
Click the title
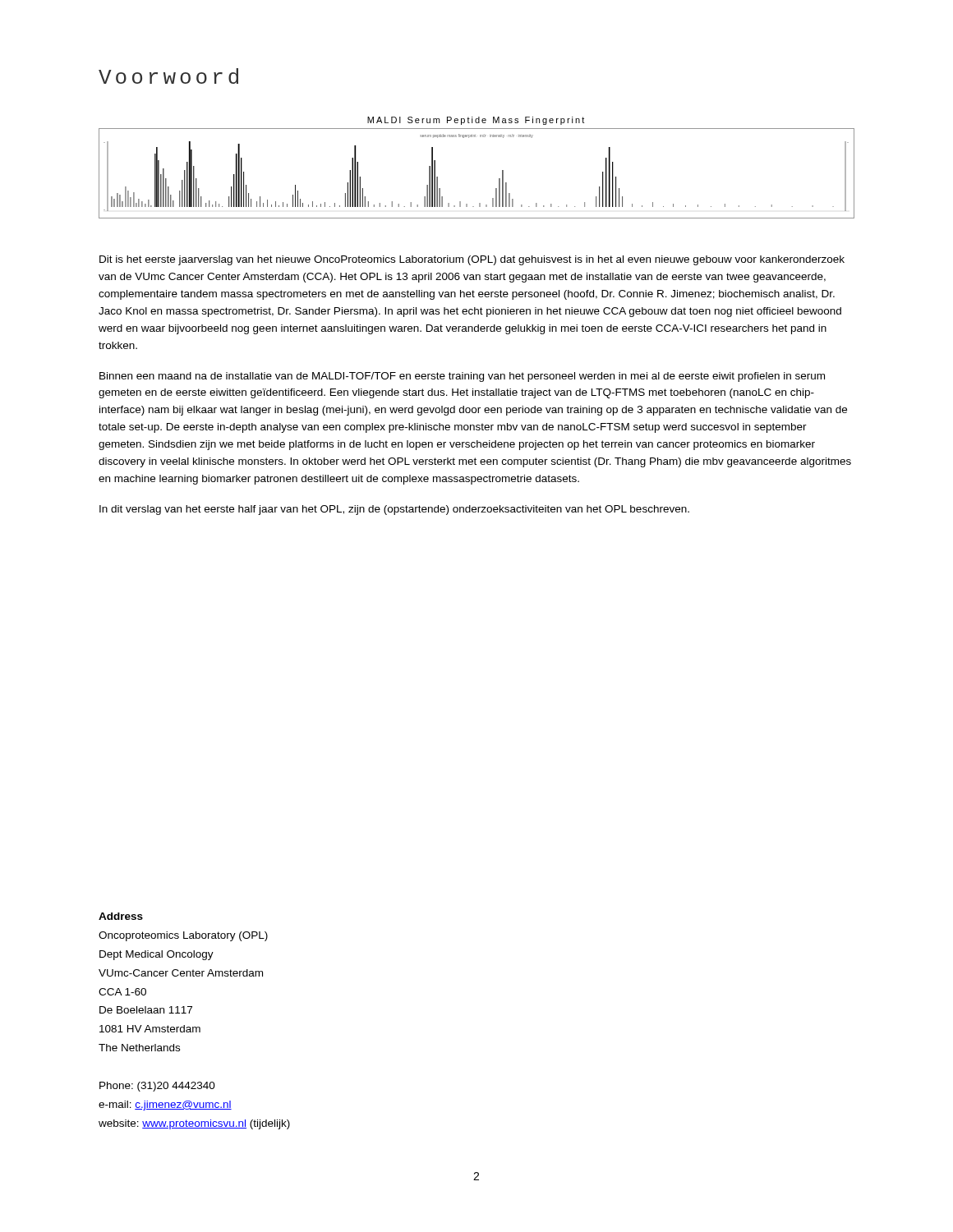click(x=171, y=78)
